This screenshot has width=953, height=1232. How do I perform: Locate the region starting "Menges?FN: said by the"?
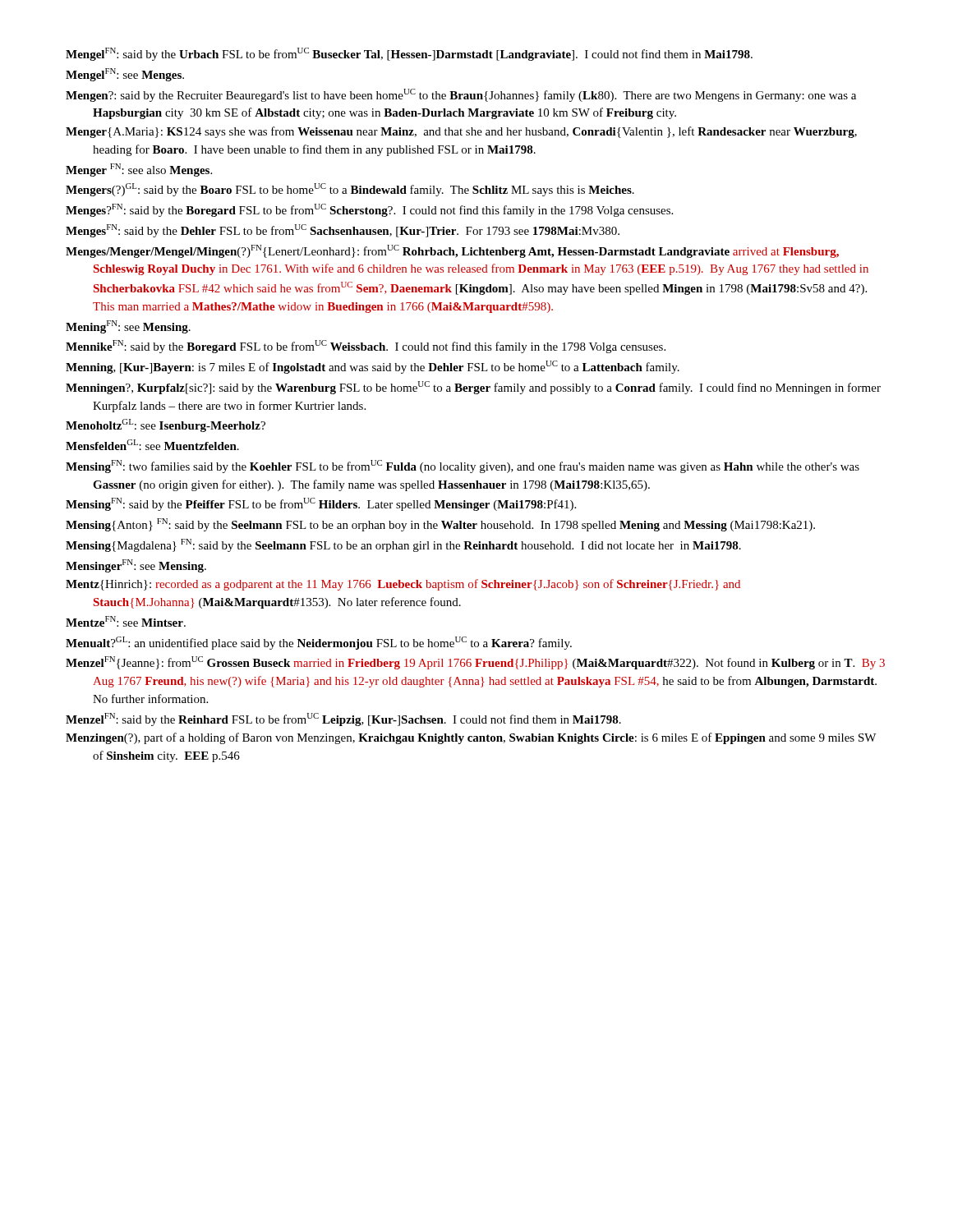click(x=370, y=209)
